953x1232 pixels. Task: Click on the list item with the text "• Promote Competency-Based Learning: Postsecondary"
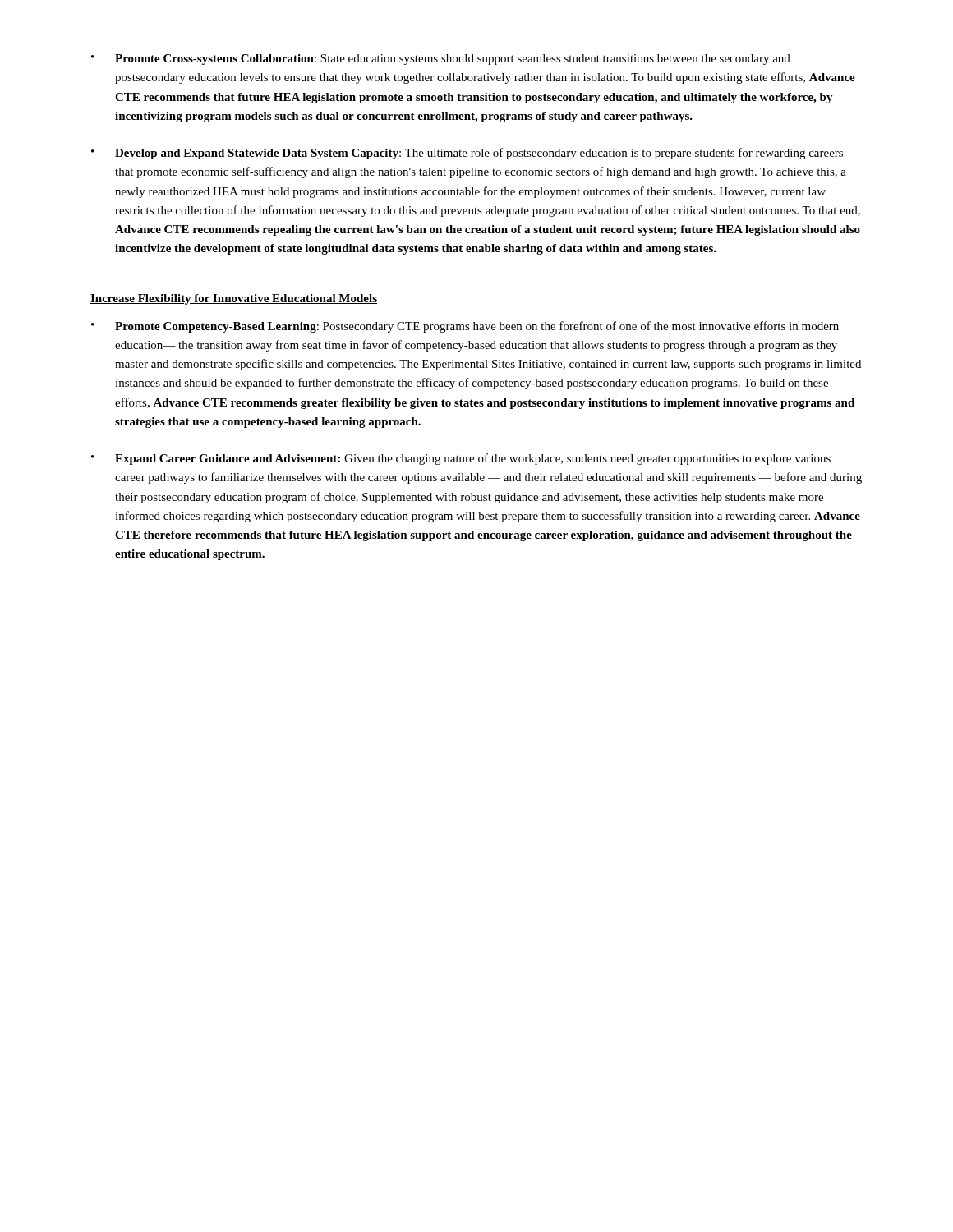(x=476, y=374)
